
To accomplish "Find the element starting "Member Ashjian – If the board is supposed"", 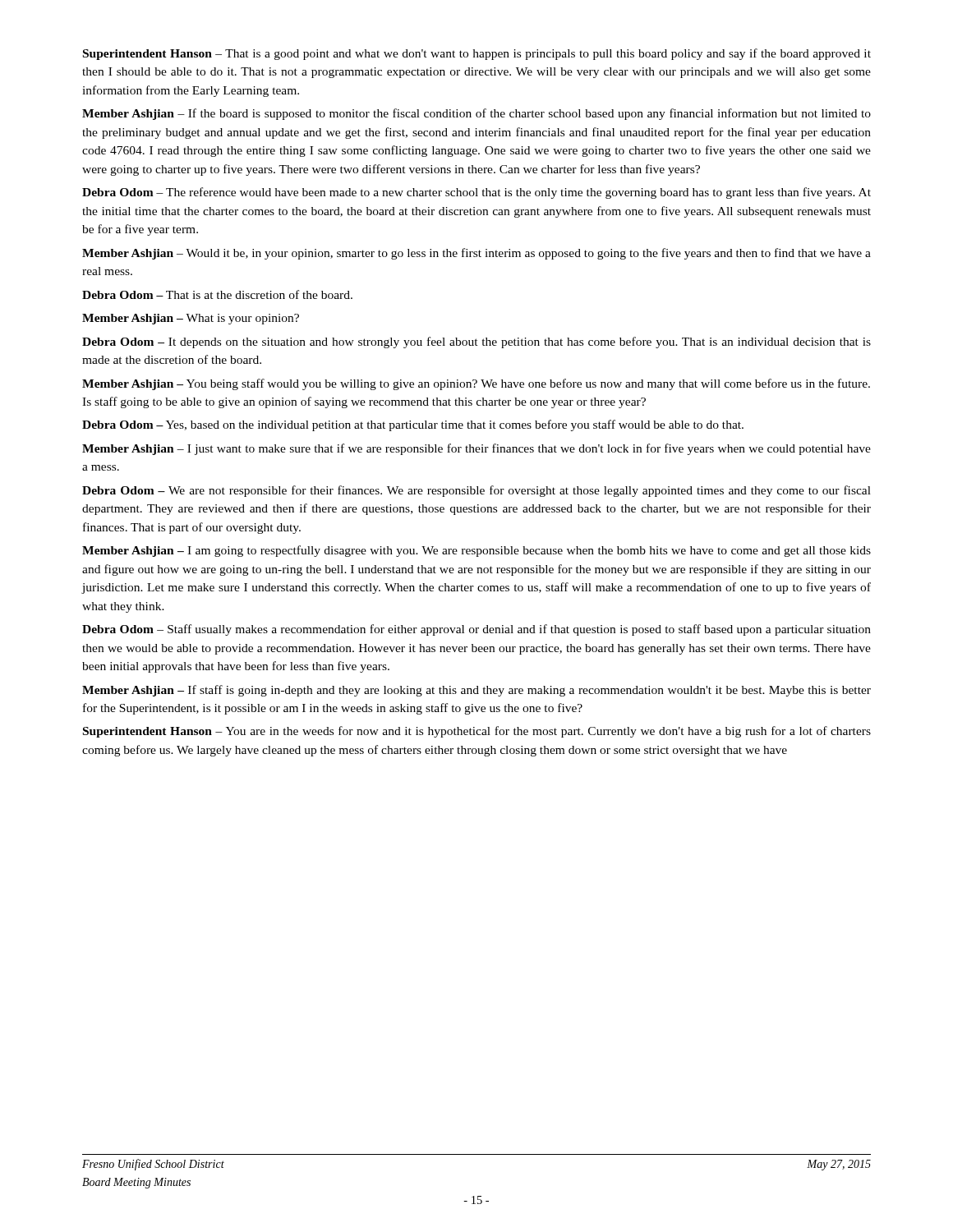I will (x=476, y=141).
